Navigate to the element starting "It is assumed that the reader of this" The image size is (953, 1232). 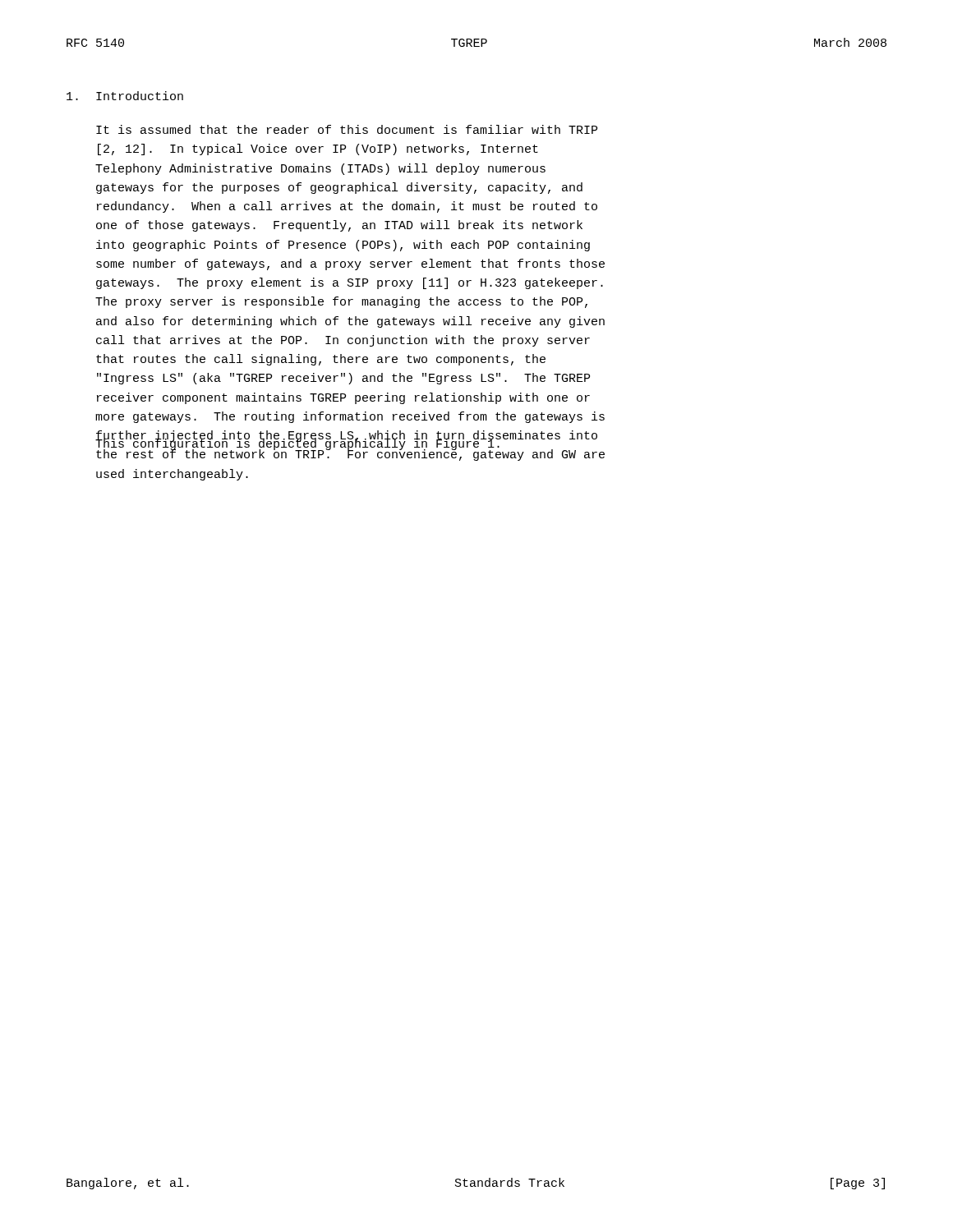pyautogui.click(x=476, y=303)
